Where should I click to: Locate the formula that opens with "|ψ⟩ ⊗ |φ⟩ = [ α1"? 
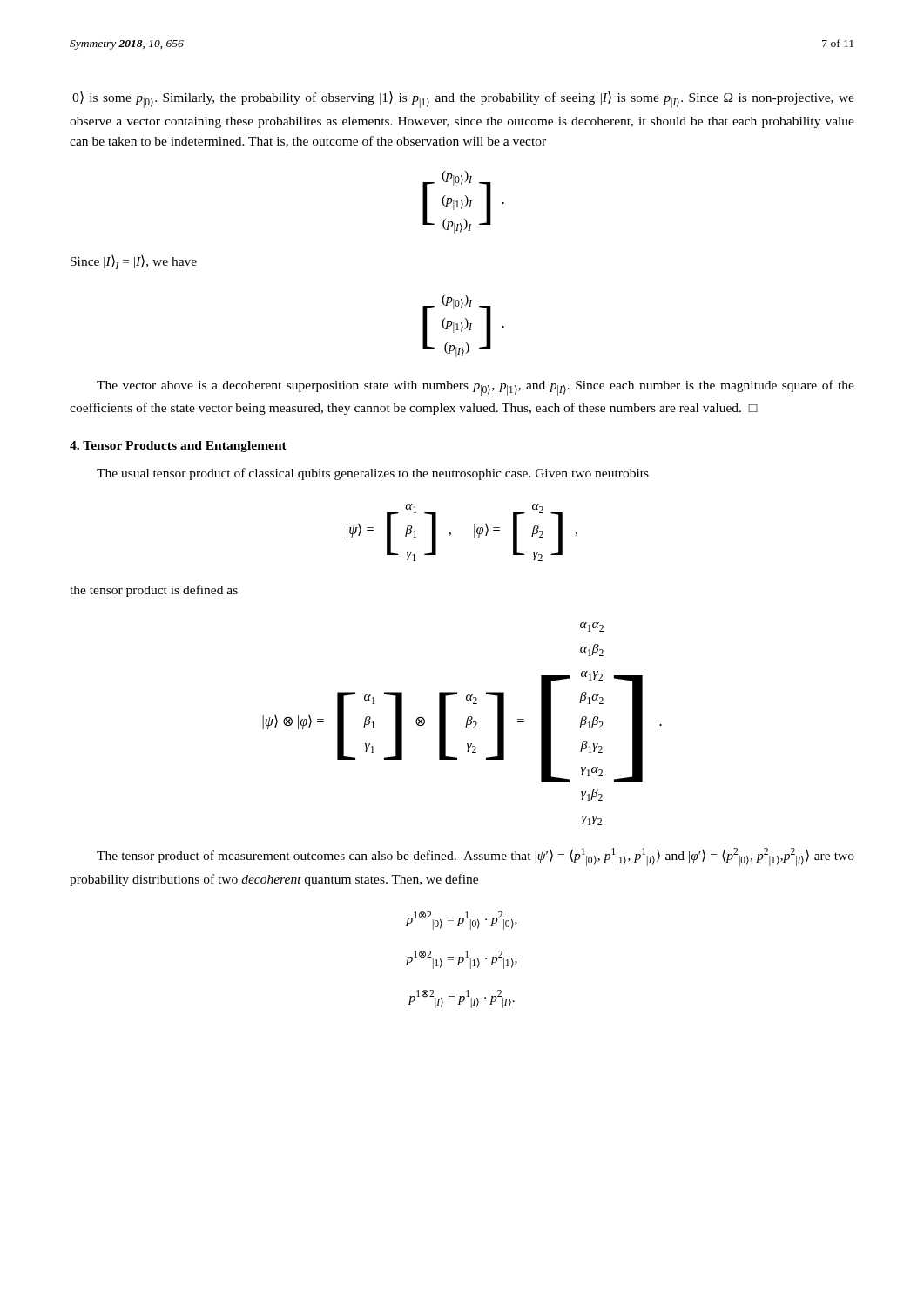pyautogui.click(x=462, y=722)
